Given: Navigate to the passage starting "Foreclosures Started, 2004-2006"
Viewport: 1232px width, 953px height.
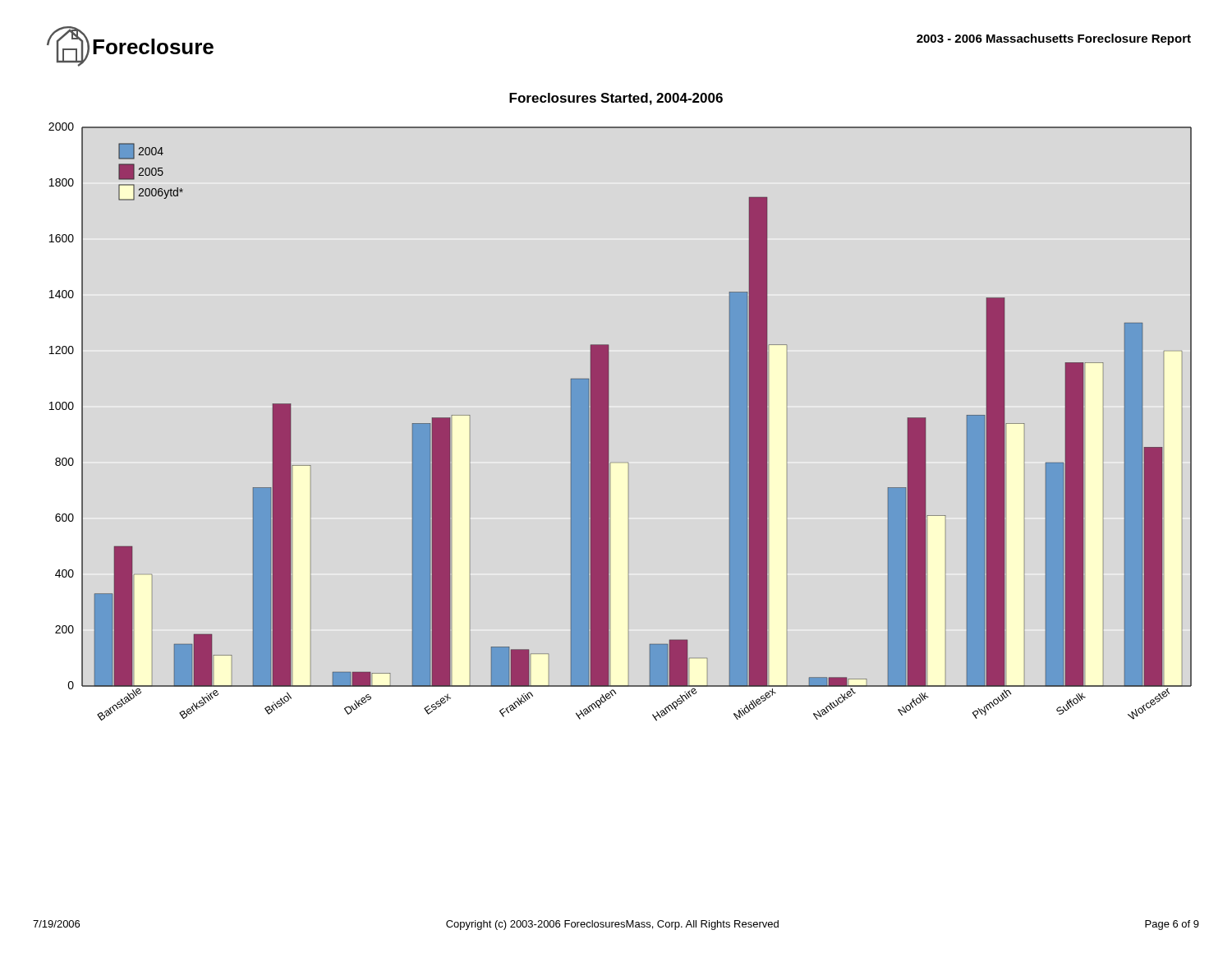Looking at the screenshot, I should coord(616,98).
